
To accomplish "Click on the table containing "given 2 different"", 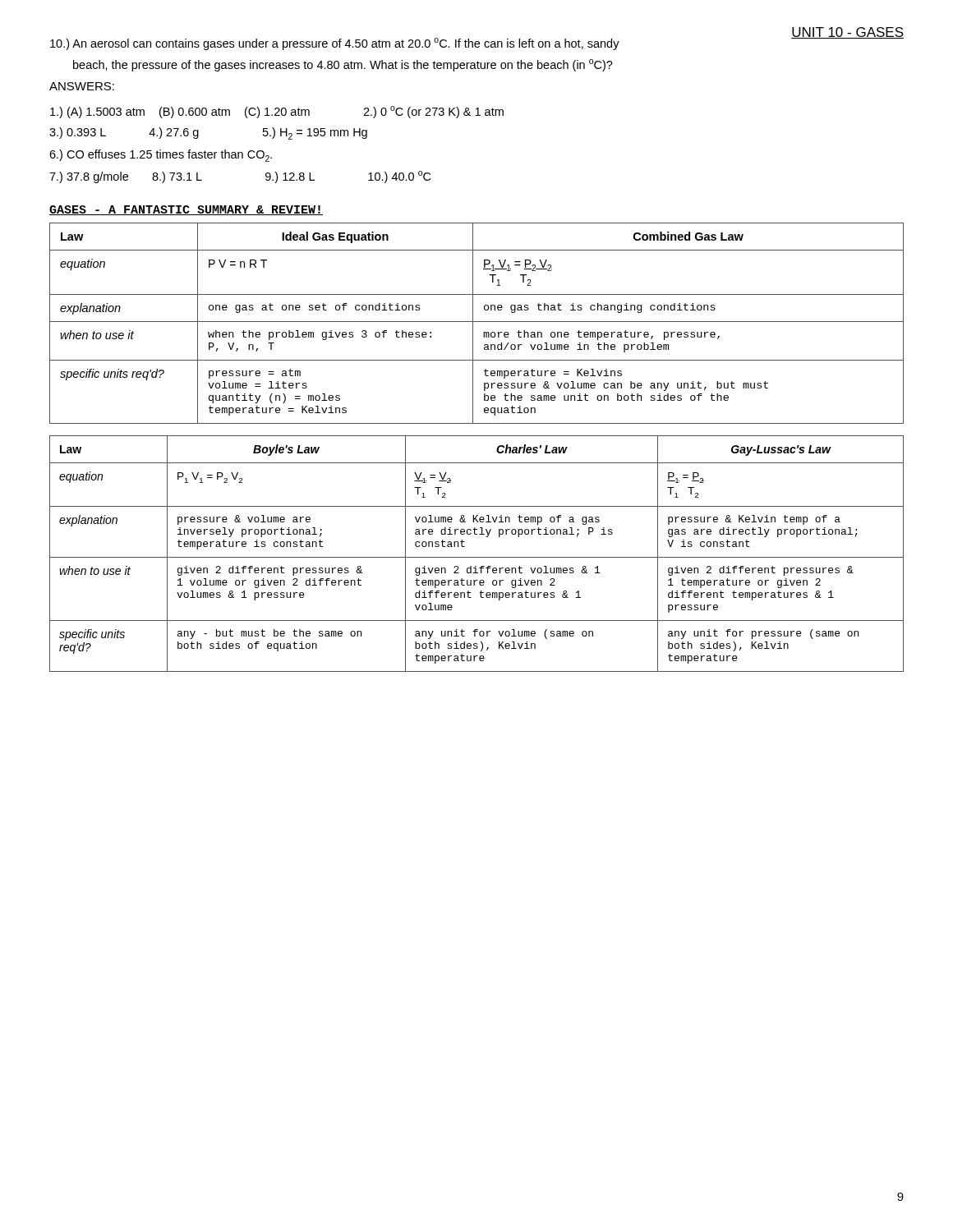I will point(476,553).
